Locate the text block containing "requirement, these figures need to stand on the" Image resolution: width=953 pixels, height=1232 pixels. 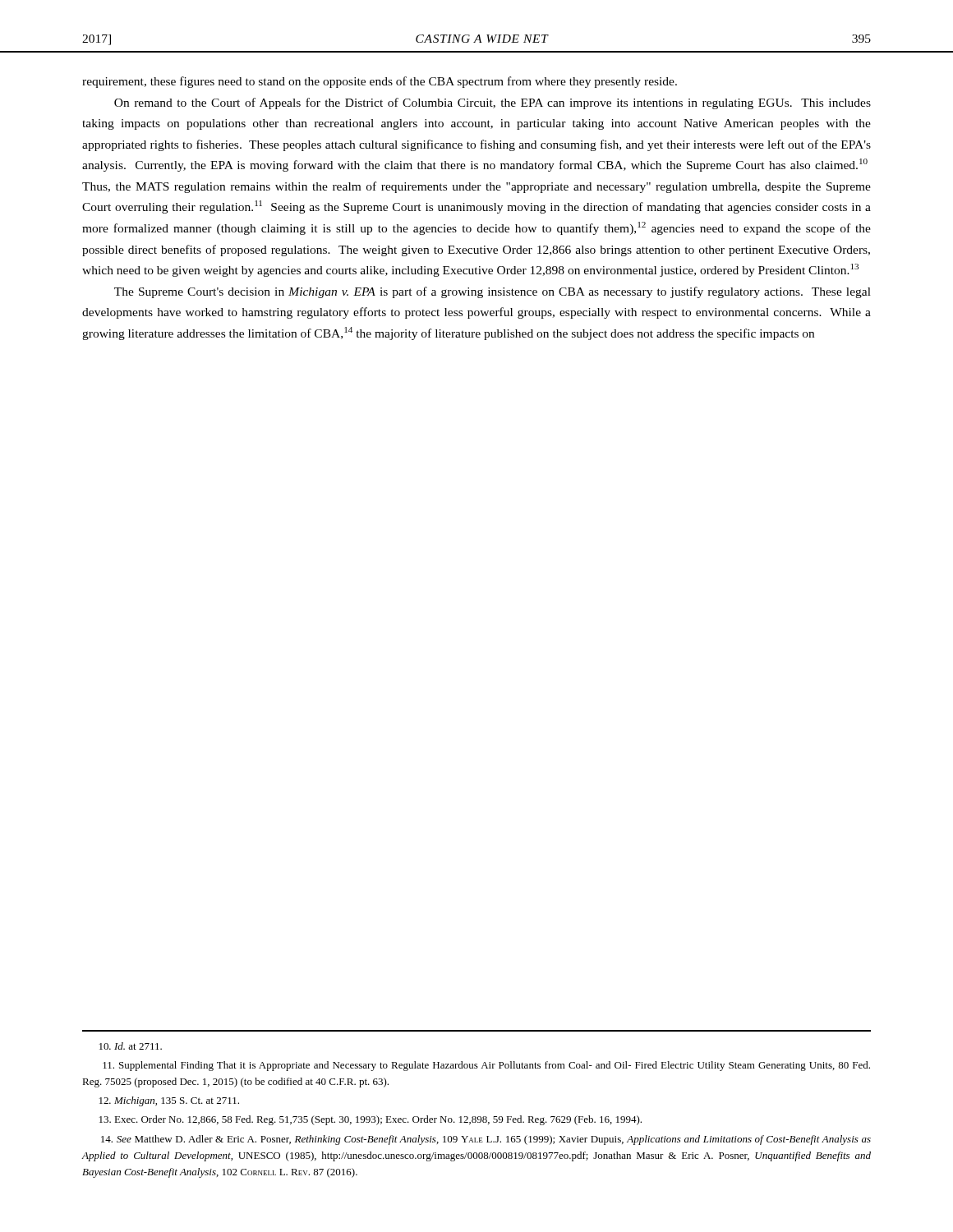tap(380, 81)
